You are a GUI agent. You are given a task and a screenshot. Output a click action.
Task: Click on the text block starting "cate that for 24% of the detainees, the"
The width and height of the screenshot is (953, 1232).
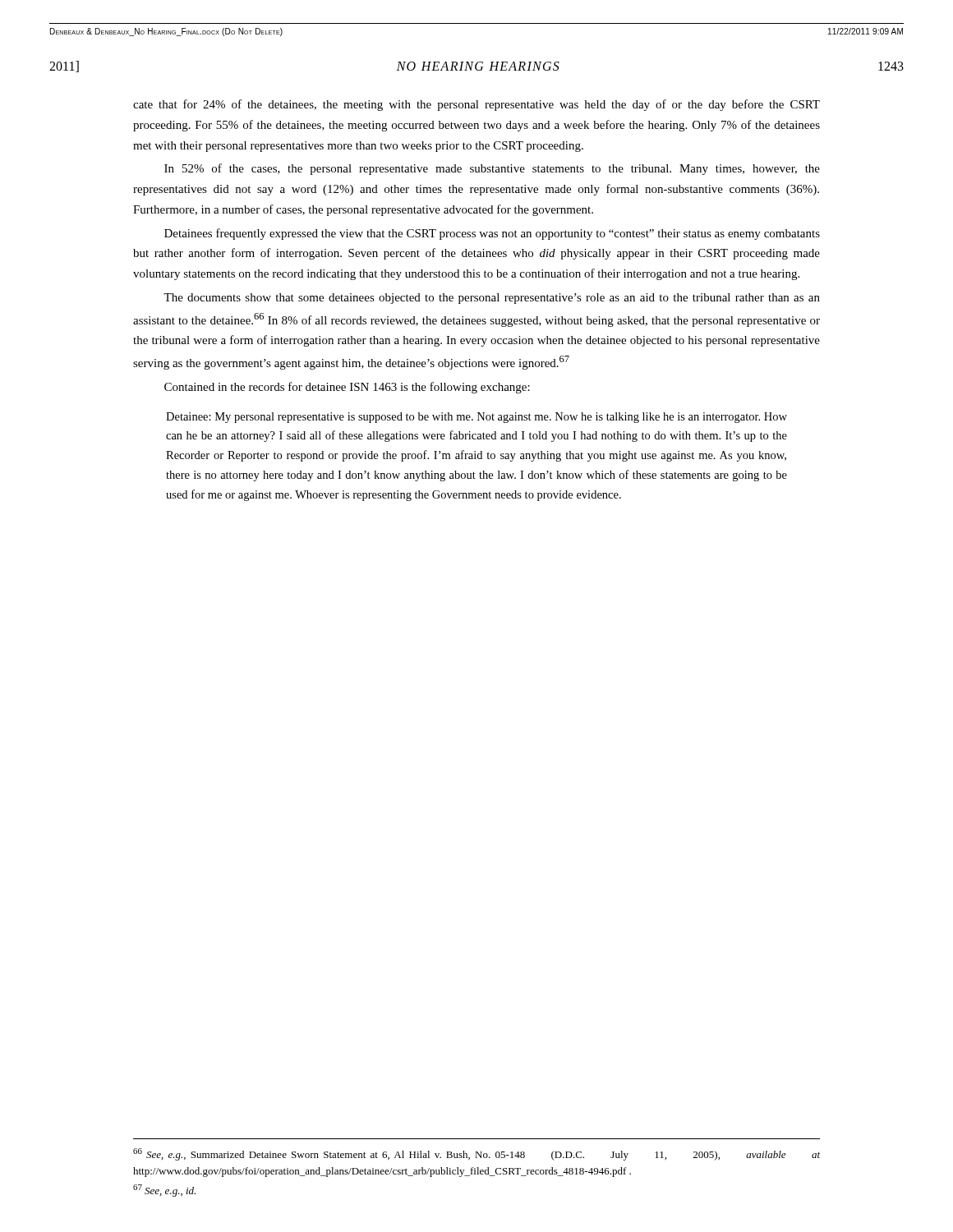coord(476,125)
